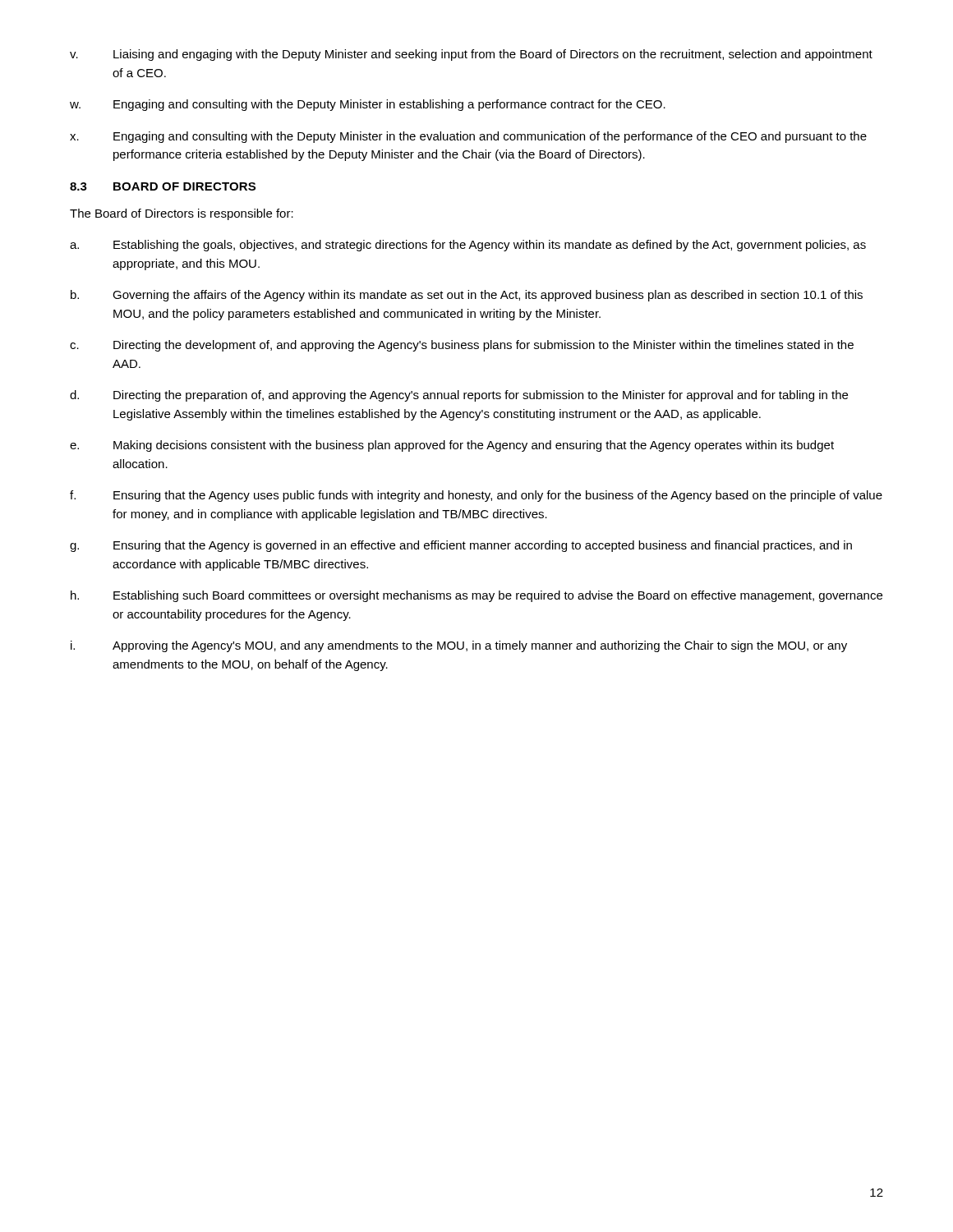Image resolution: width=953 pixels, height=1232 pixels.
Task: Click the passage that begins "c. Directing the development of, and approving the"
Action: tap(476, 354)
